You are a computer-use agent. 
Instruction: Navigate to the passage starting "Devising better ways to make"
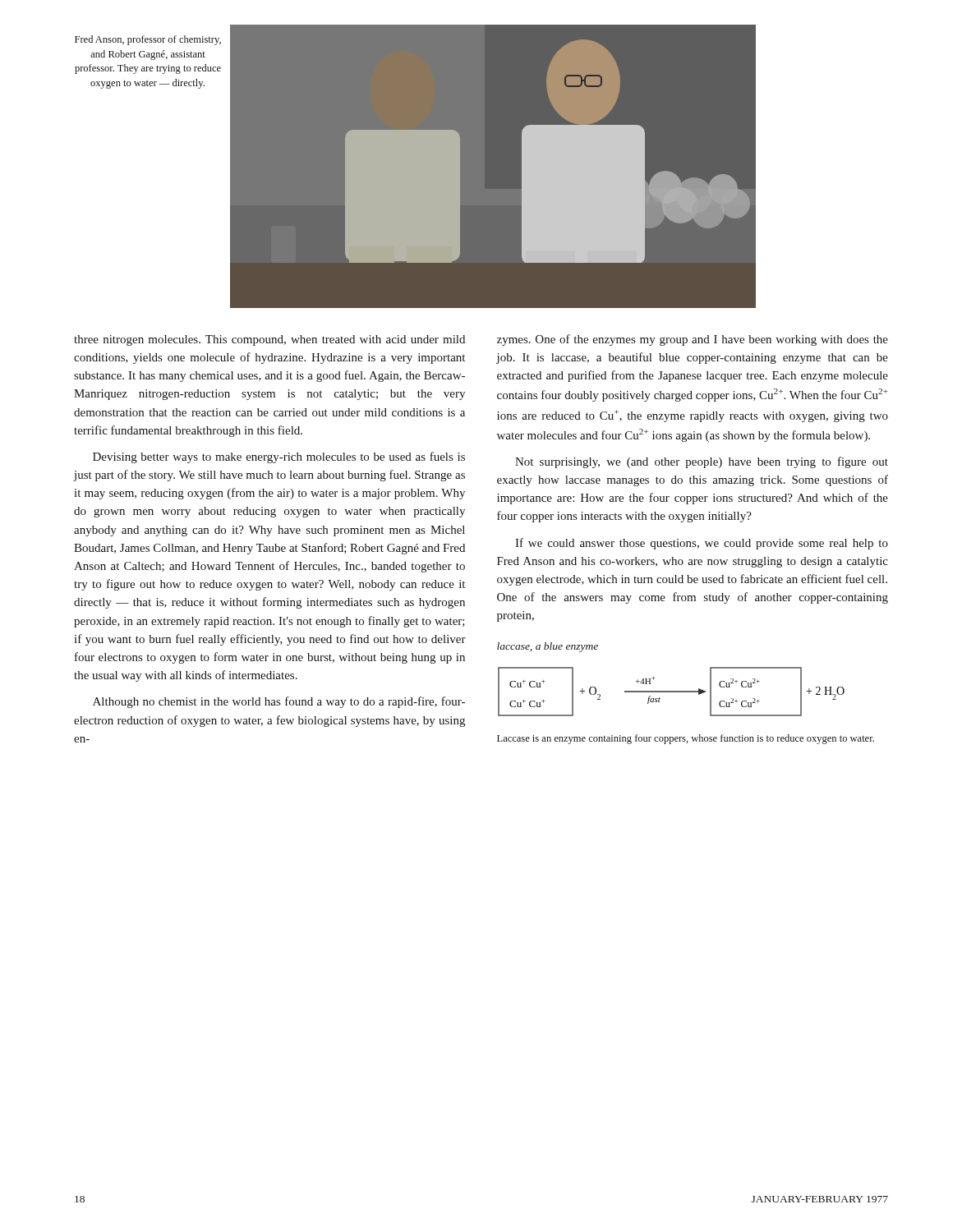[270, 566]
